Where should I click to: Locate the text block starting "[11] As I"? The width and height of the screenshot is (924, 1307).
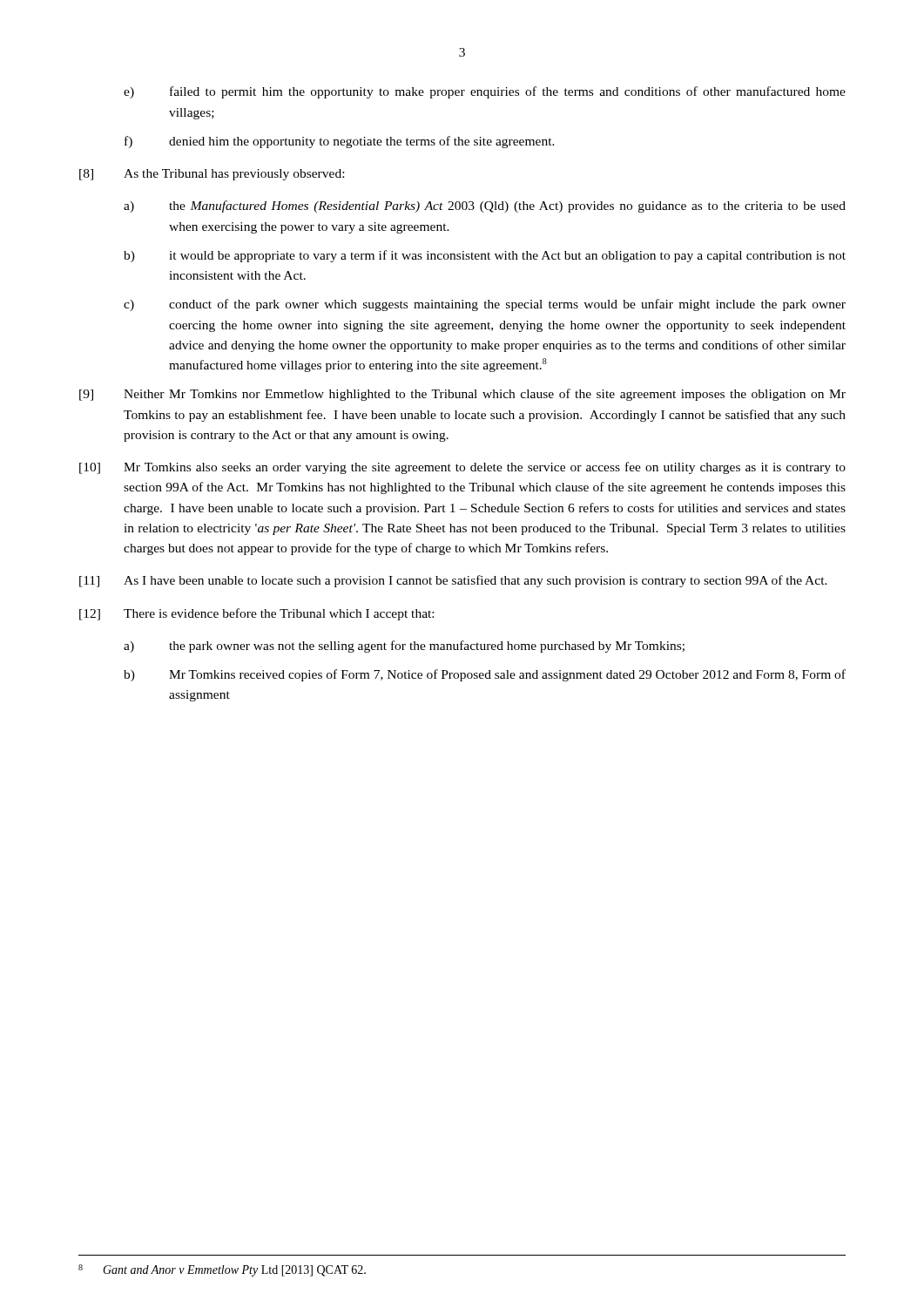(462, 580)
